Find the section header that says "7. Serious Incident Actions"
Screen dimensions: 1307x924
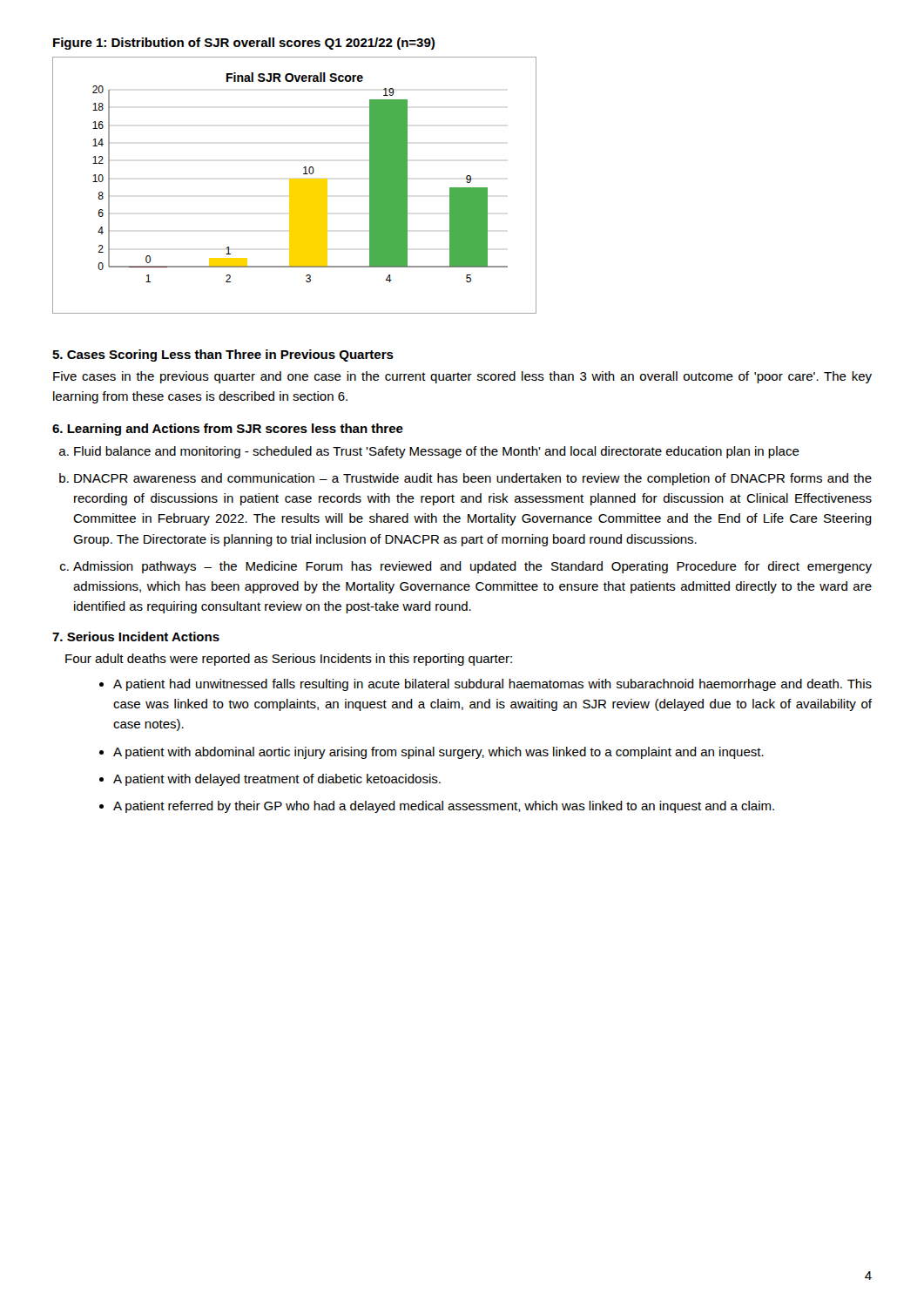click(136, 636)
